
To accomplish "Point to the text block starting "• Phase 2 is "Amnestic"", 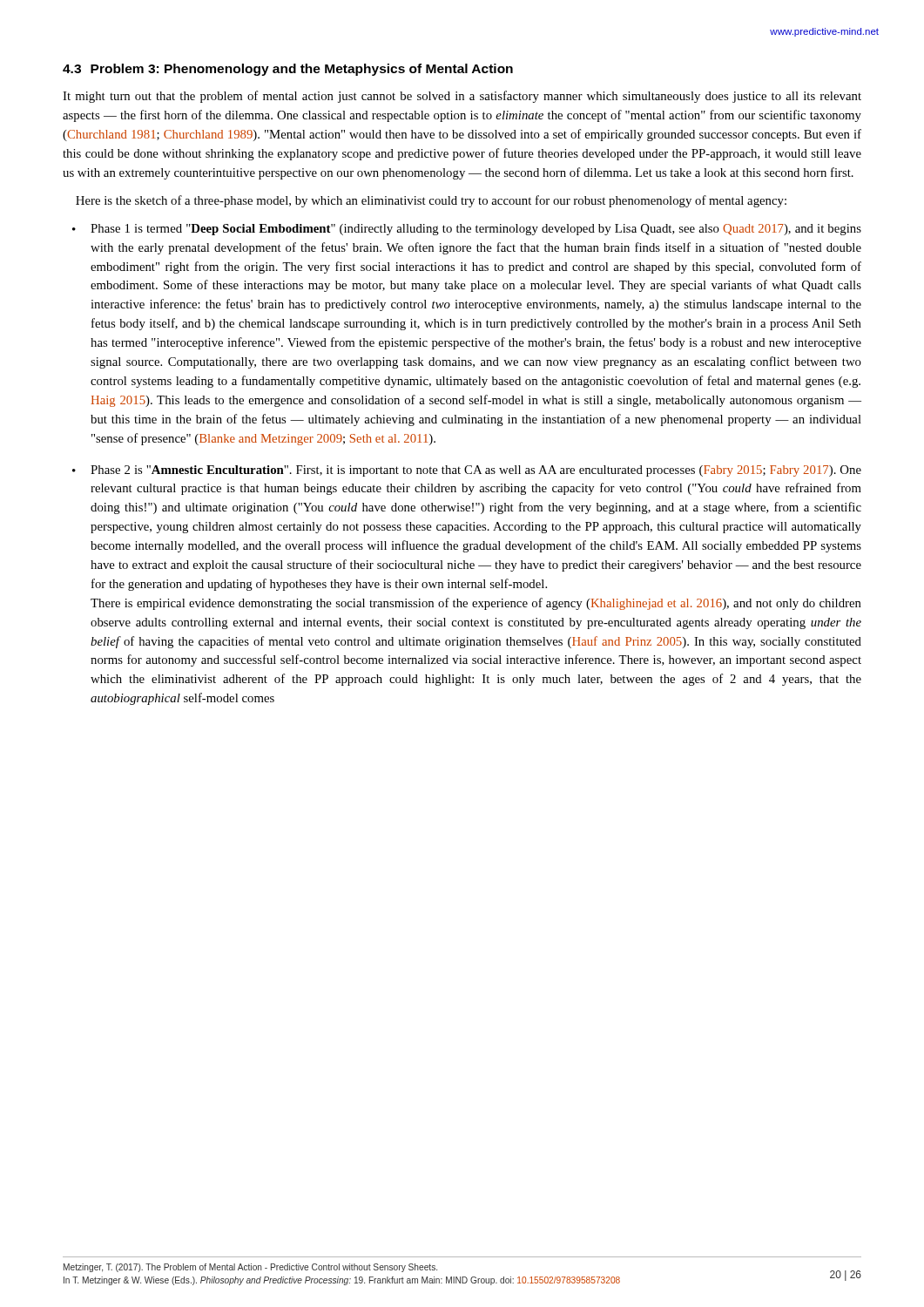I will click(x=466, y=584).
